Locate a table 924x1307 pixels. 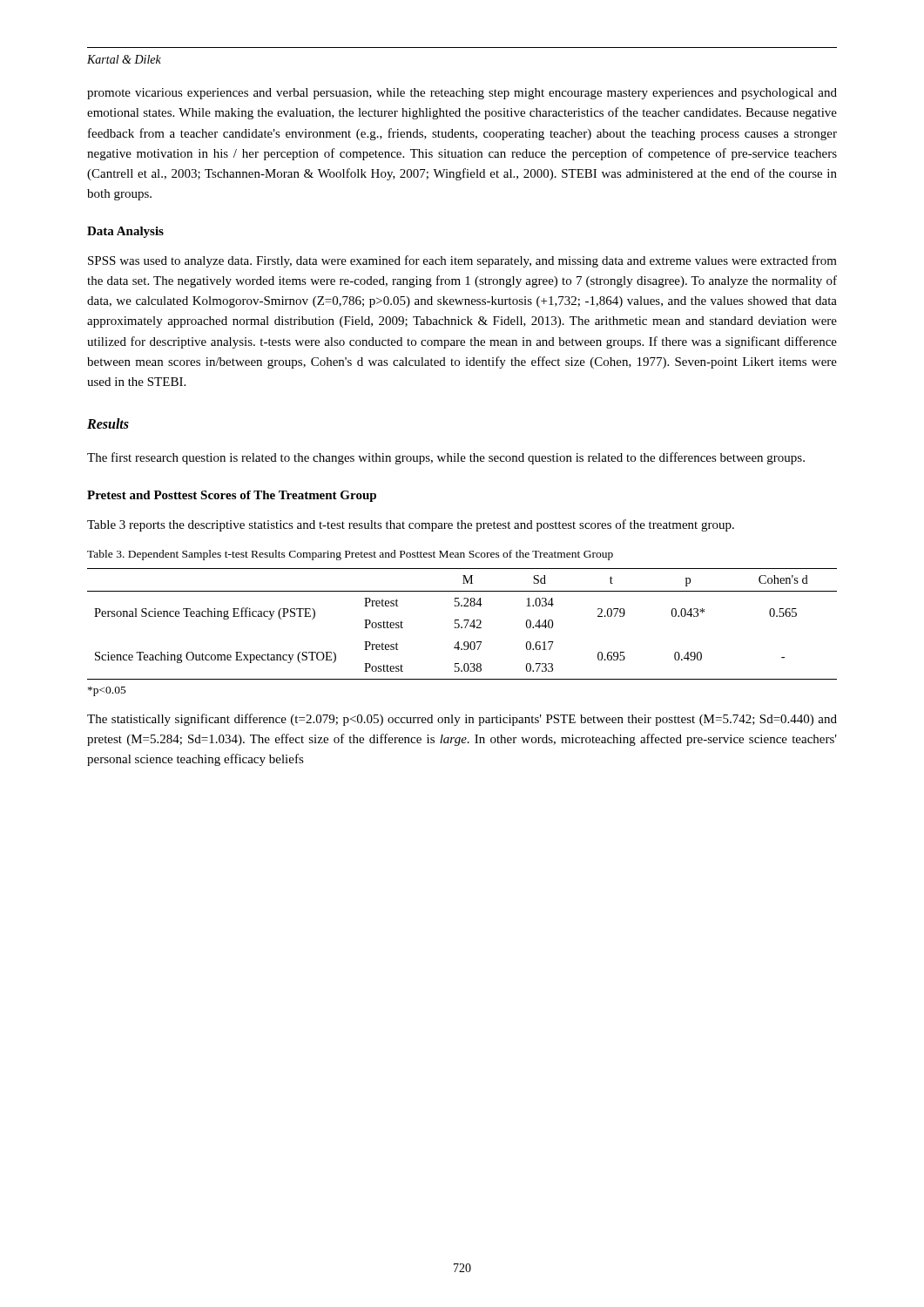[x=462, y=624]
